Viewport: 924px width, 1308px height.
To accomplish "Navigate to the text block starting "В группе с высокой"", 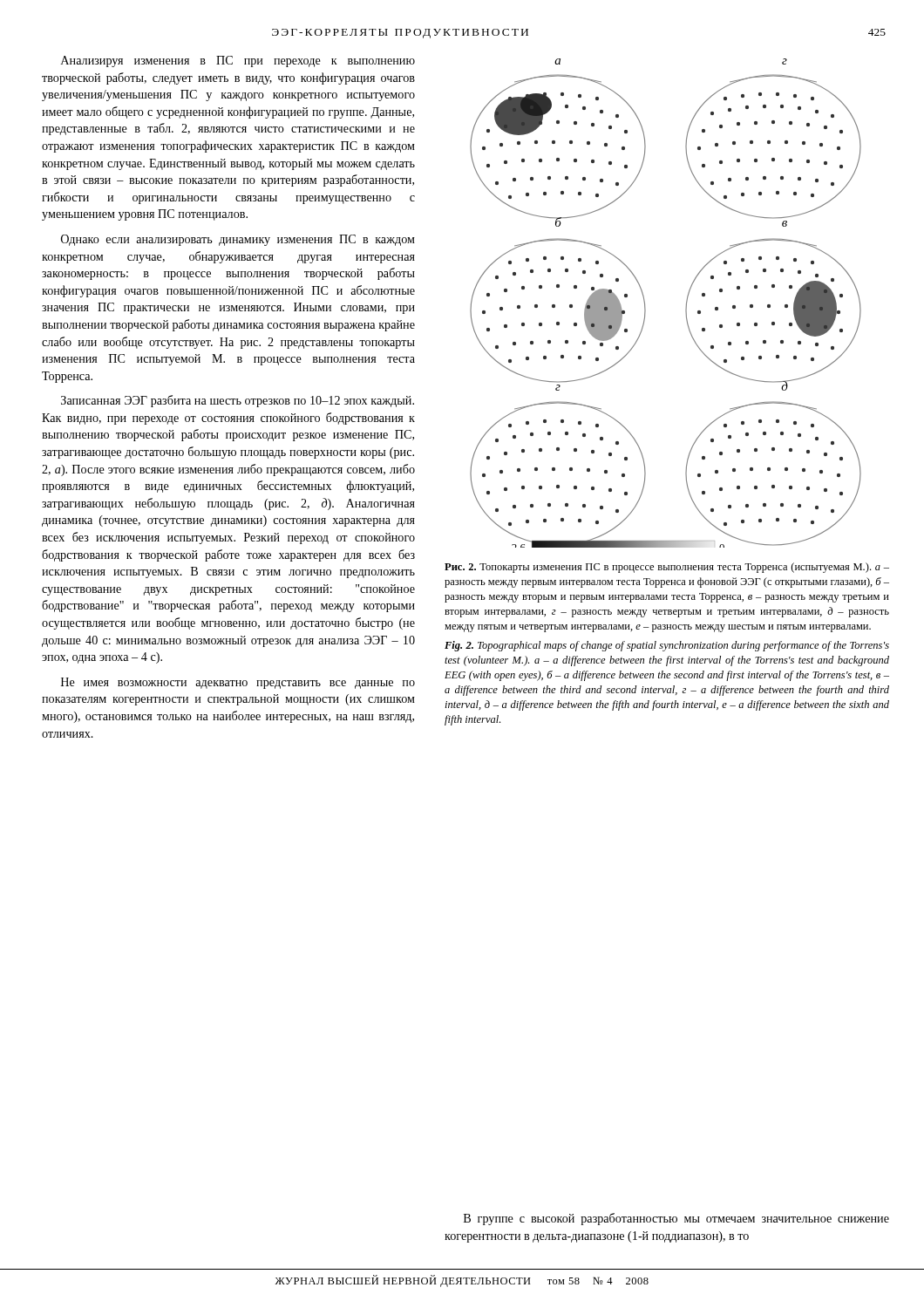I will point(667,1227).
